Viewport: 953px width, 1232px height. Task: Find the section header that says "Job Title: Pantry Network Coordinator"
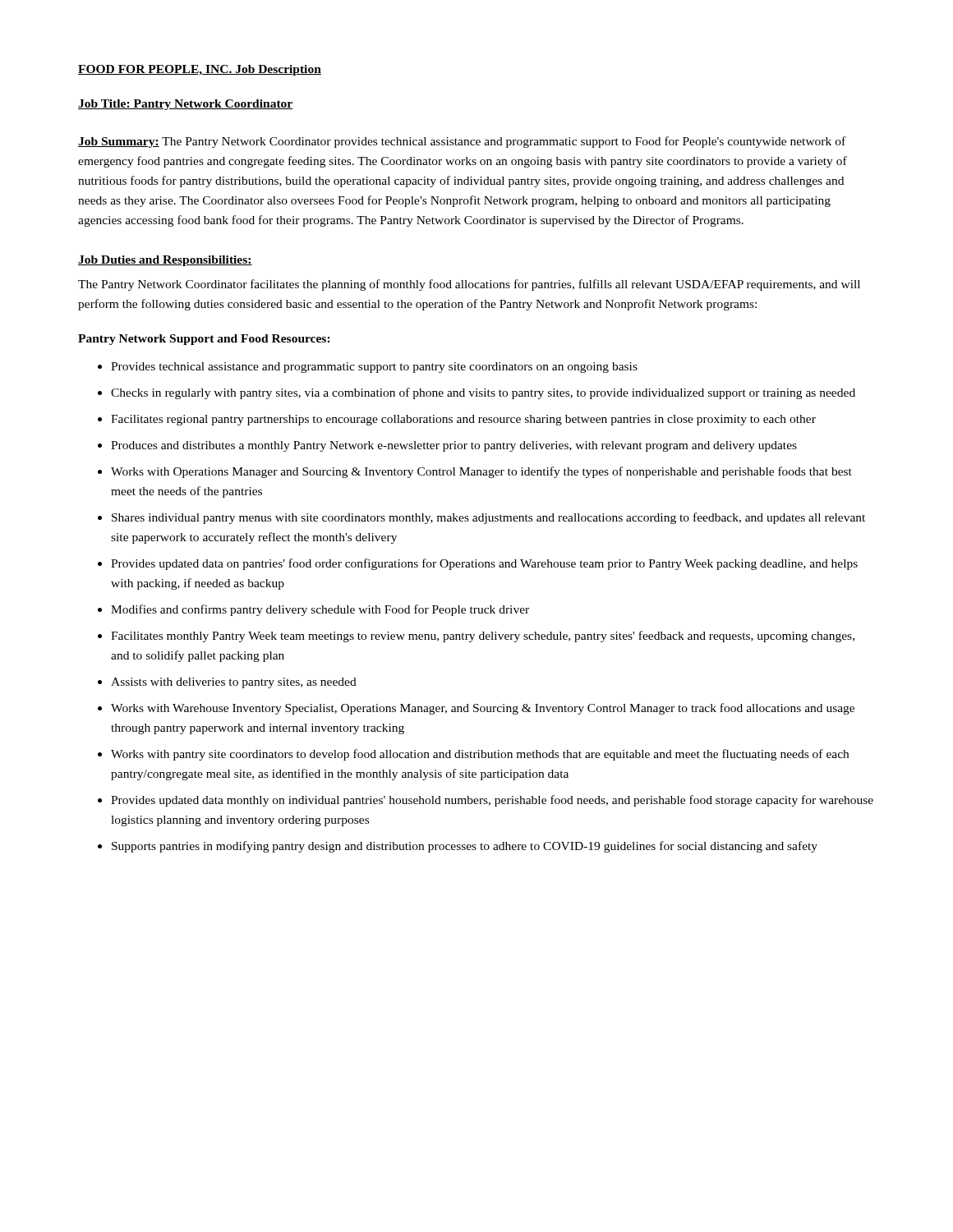(x=185, y=105)
